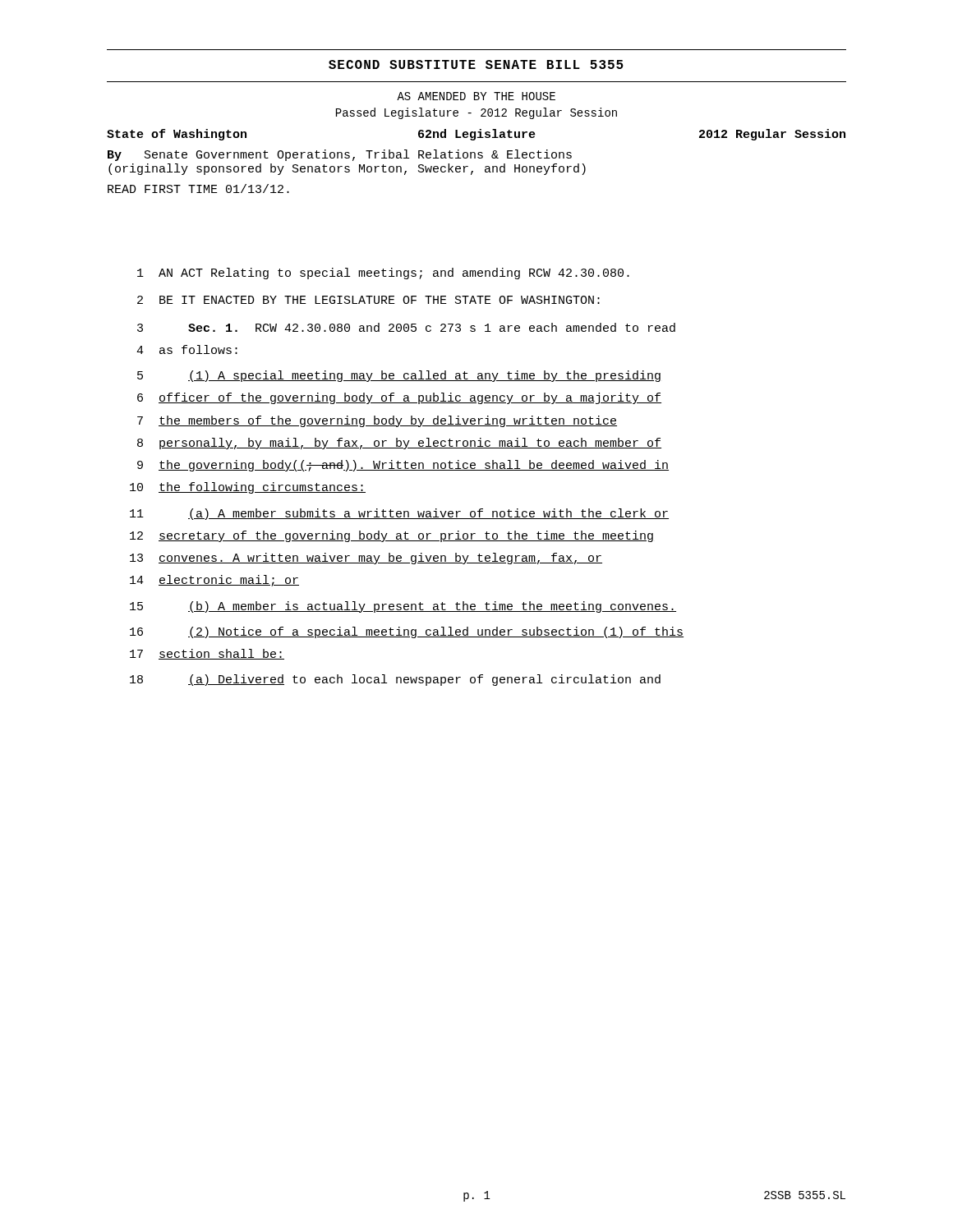Find the block on this page that starts "12 secretary of the"
This screenshot has height=1232, width=953.
pyautogui.click(x=476, y=537)
